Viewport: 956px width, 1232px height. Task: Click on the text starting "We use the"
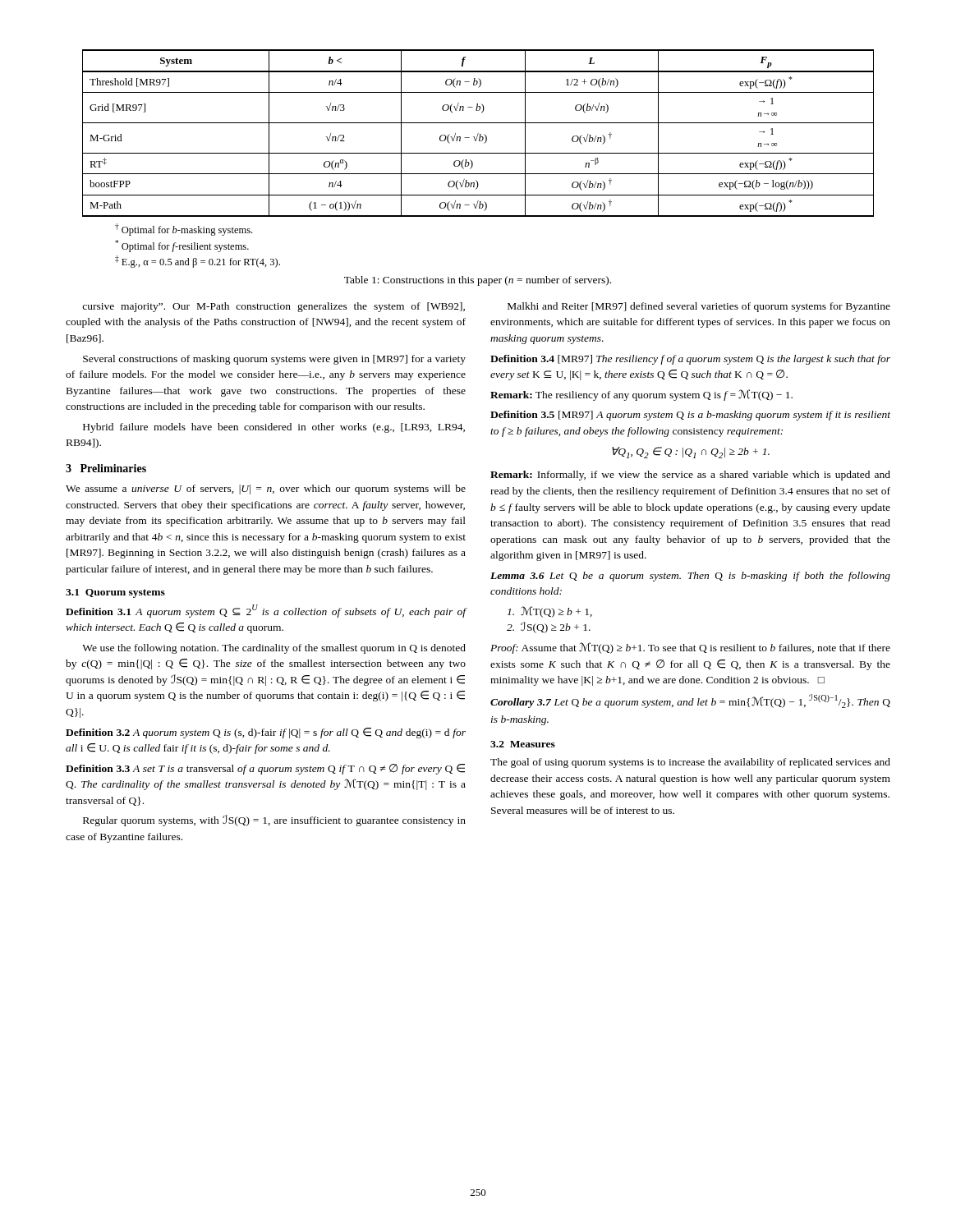tap(266, 680)
